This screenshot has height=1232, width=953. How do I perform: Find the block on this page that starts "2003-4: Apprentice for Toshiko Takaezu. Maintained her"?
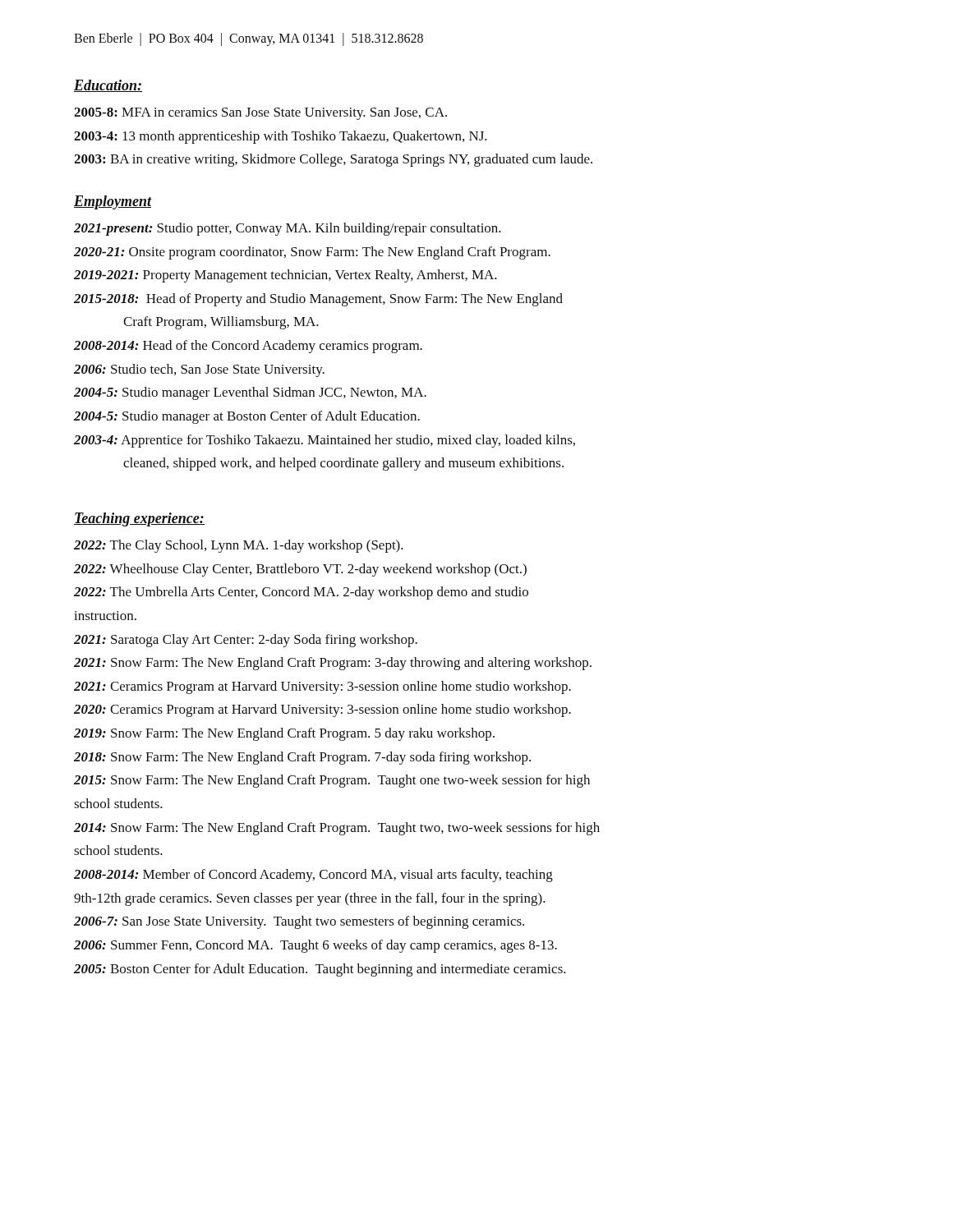coord(325,440)
